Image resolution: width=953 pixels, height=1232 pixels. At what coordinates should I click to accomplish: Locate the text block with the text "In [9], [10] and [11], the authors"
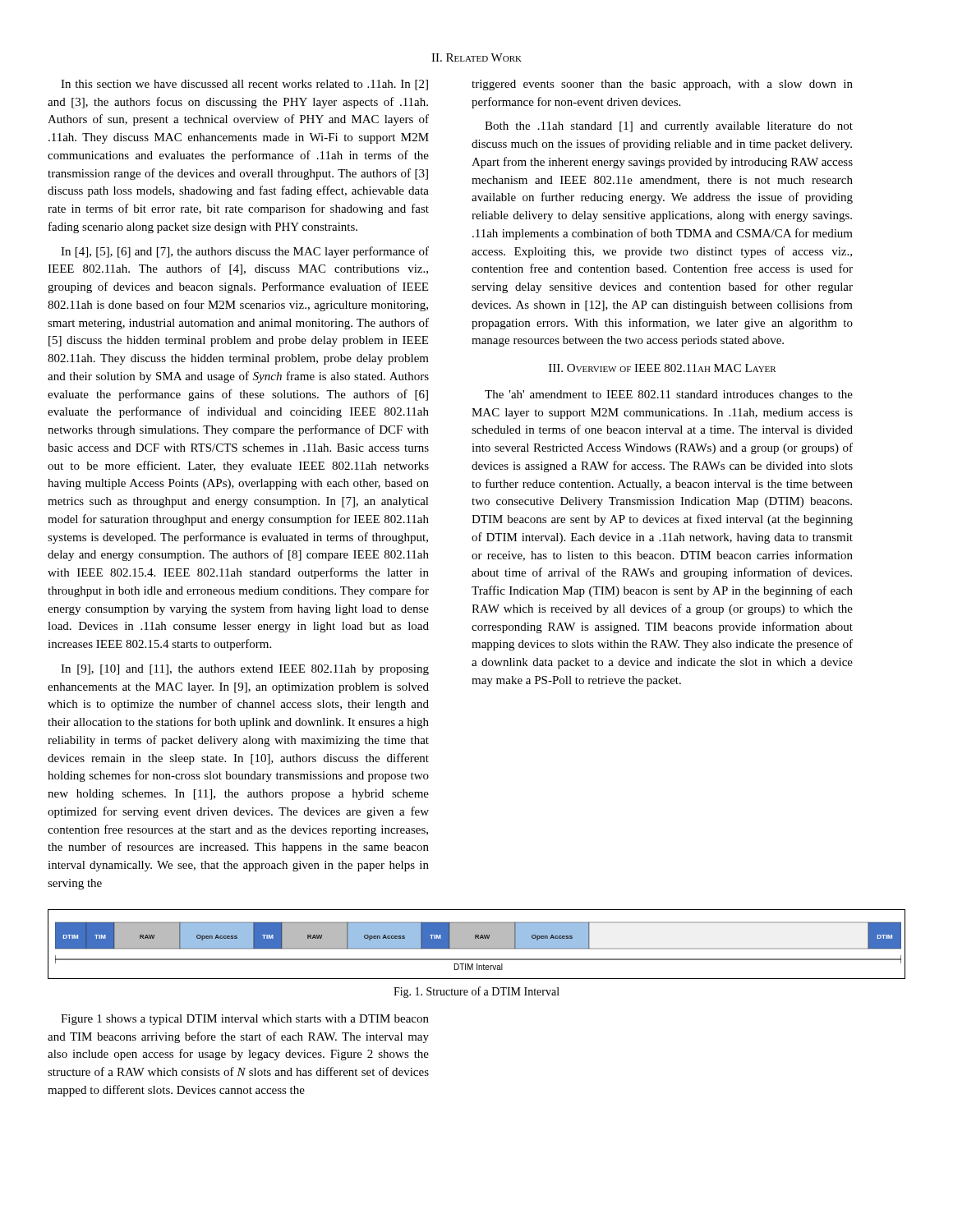pyautogui.click(x=238, y=776)
